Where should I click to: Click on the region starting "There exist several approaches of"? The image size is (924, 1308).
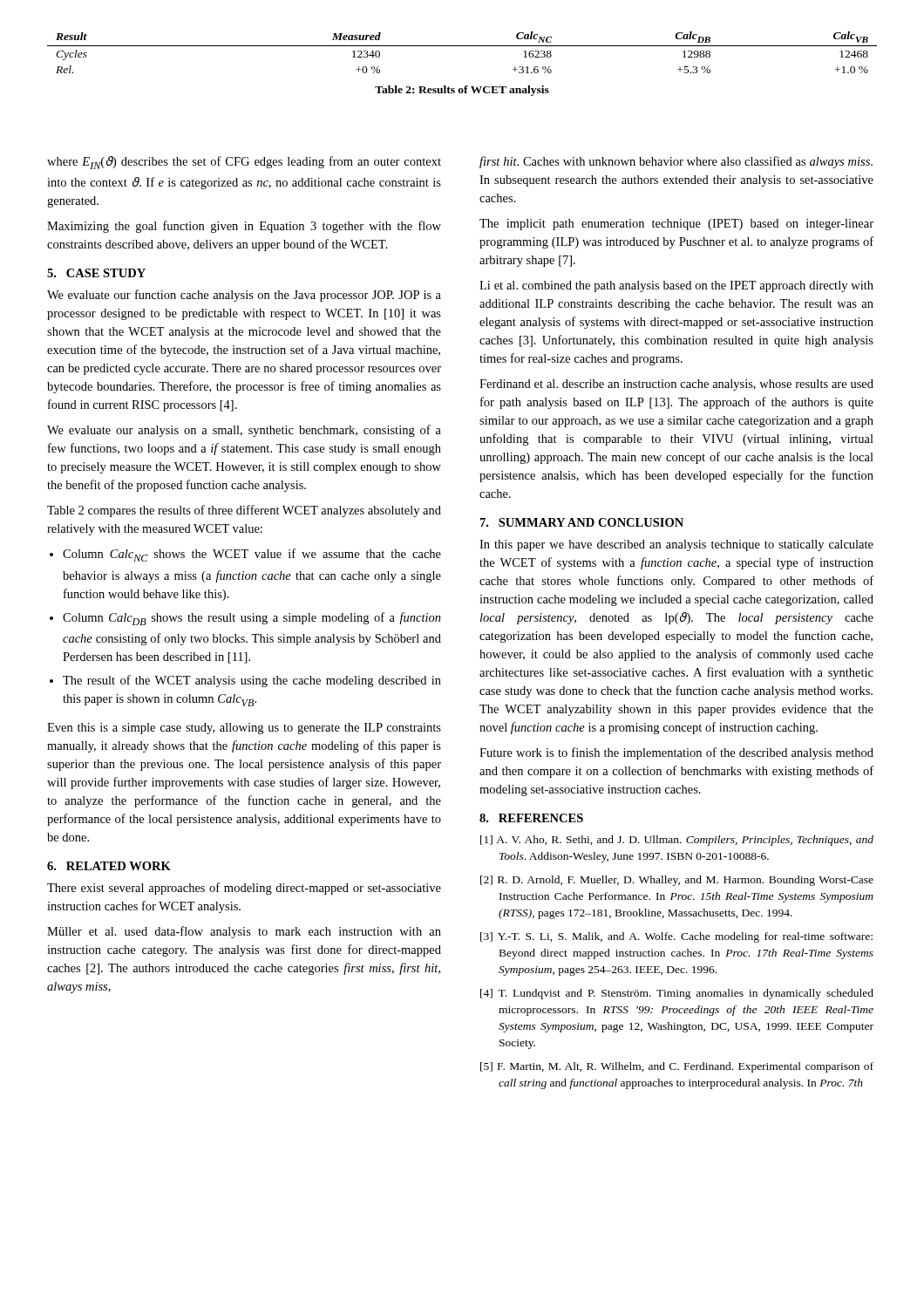tap(244, 937)
